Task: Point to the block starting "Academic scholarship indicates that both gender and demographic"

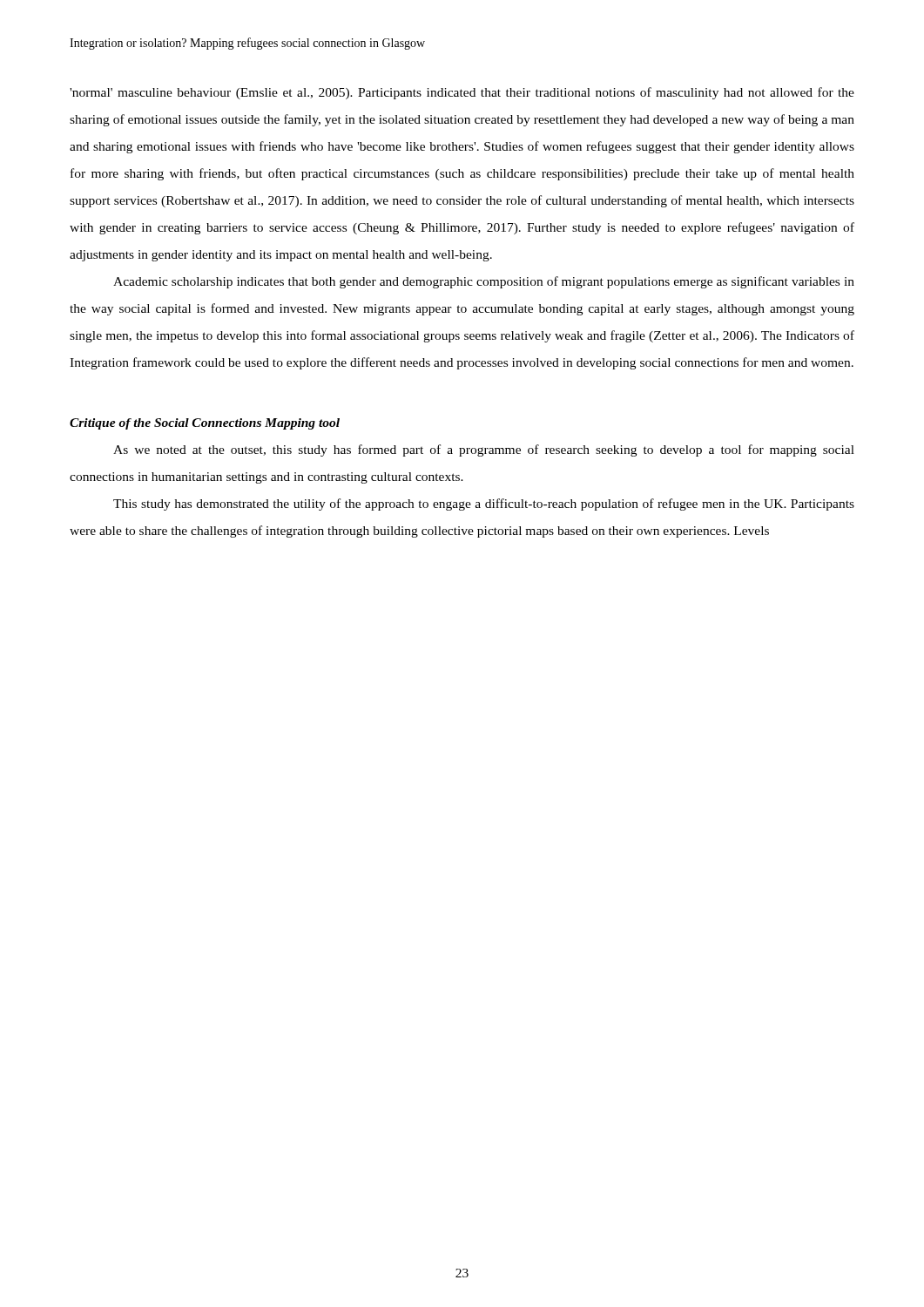Action: tap(462, 322)
